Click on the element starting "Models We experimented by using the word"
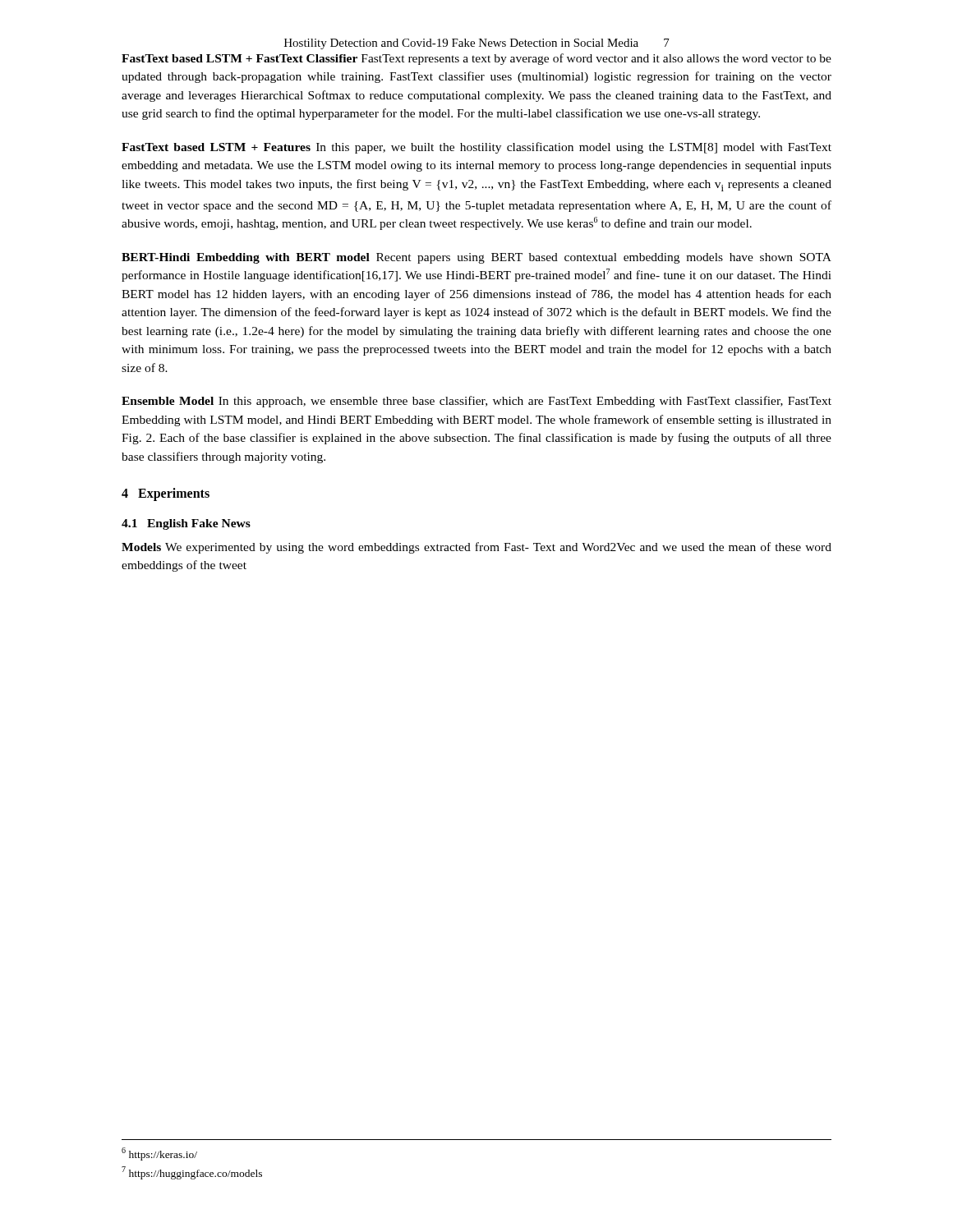 tap(476, 556)
